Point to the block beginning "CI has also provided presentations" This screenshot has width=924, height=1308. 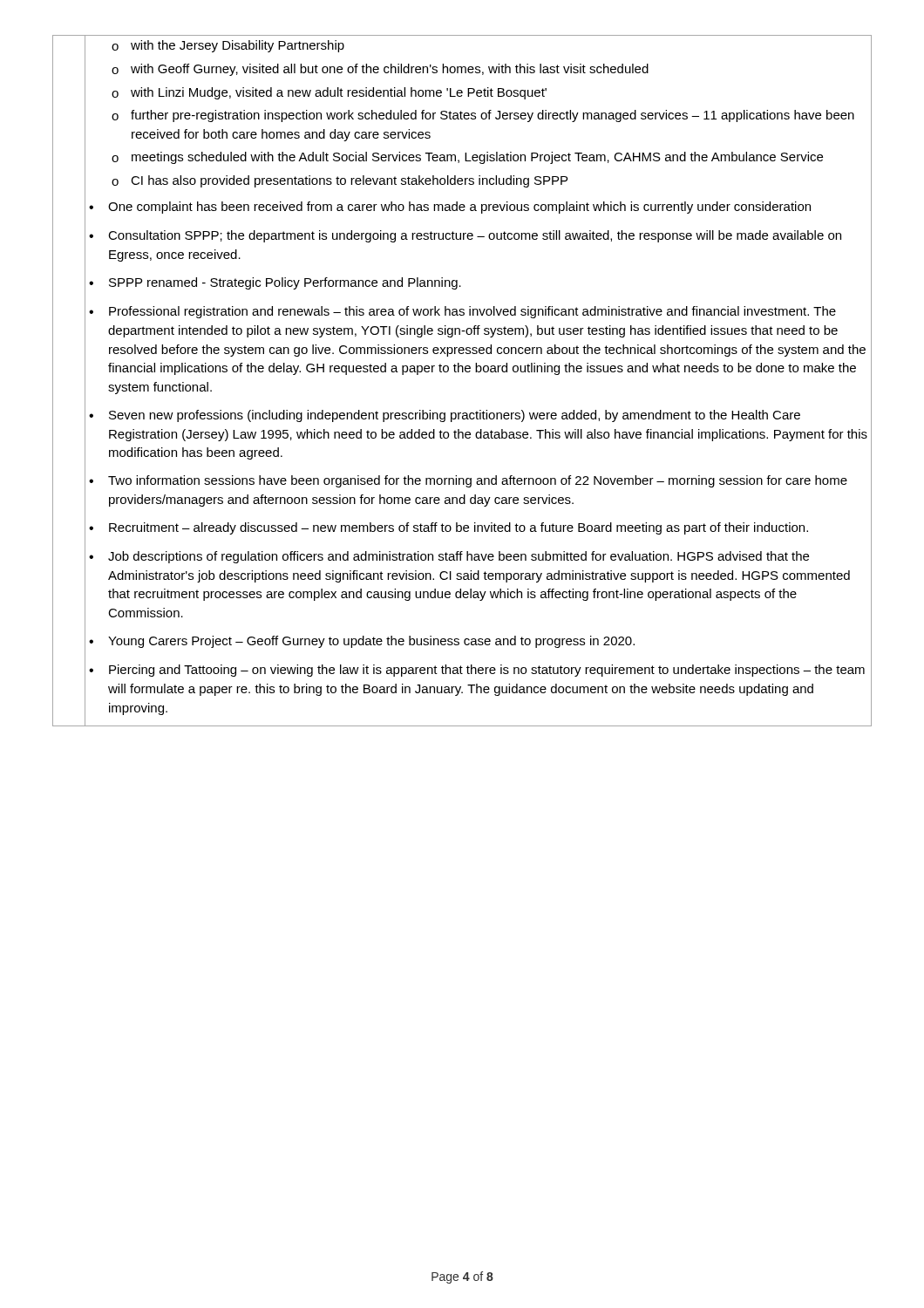[501, 180]
